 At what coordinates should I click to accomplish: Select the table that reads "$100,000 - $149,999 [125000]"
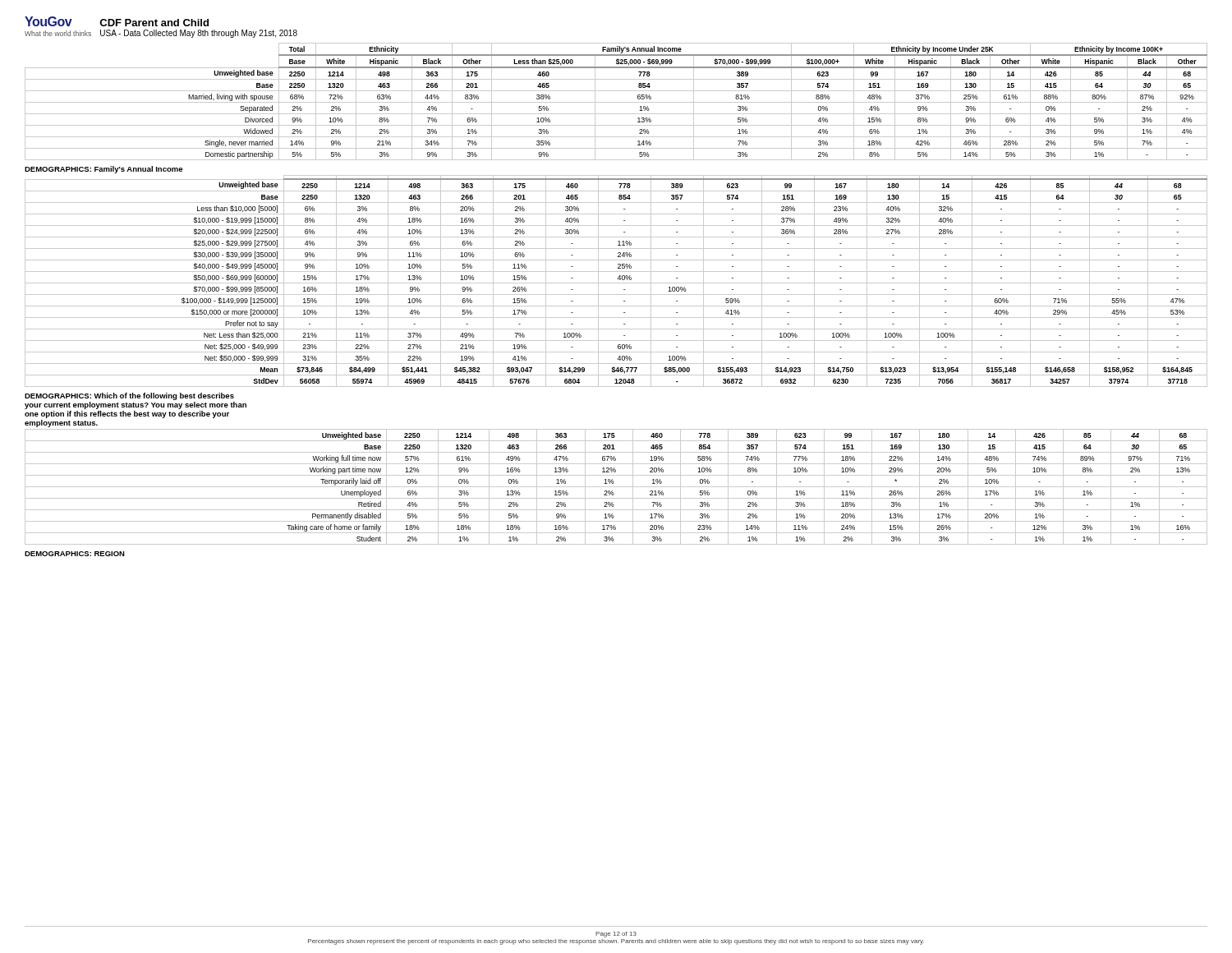pyautogui.click(x=616, y=281)
